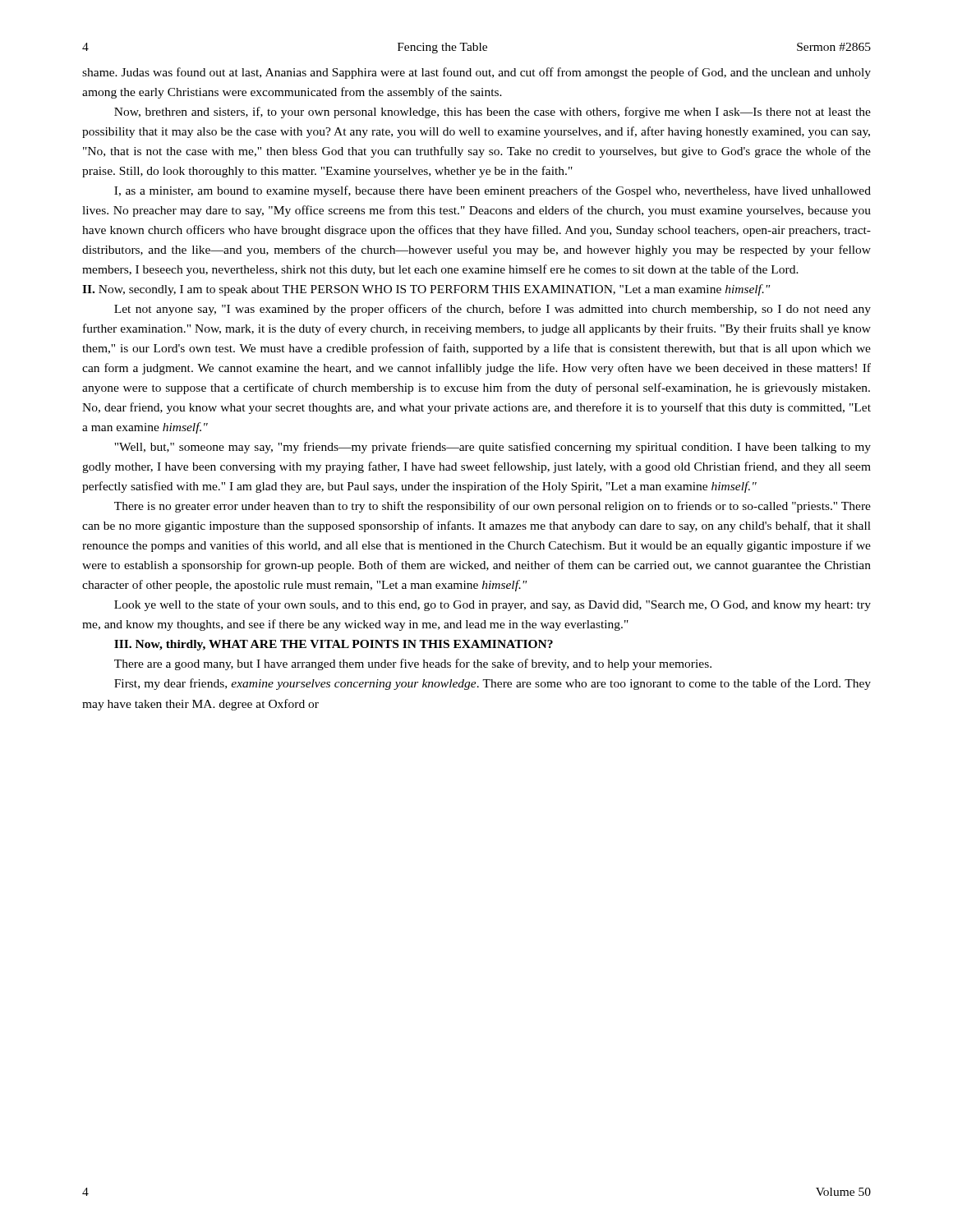The image size is (953, 1232).
Task: Locate the section header containing "III. Now, thirdly, WHAT"
Action: (x=334, y=644)
